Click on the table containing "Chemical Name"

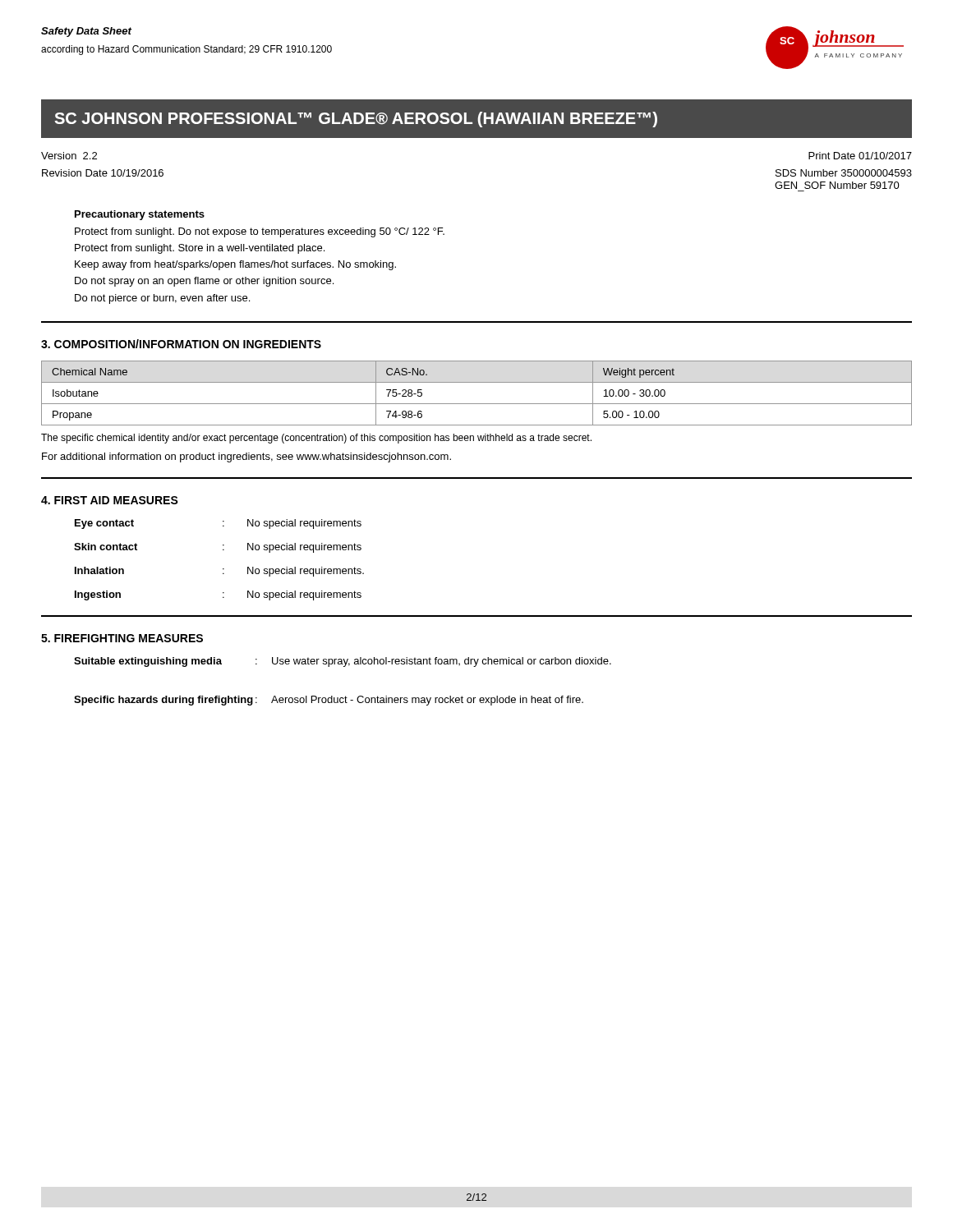pyautogui.click(x=476, y=393)
